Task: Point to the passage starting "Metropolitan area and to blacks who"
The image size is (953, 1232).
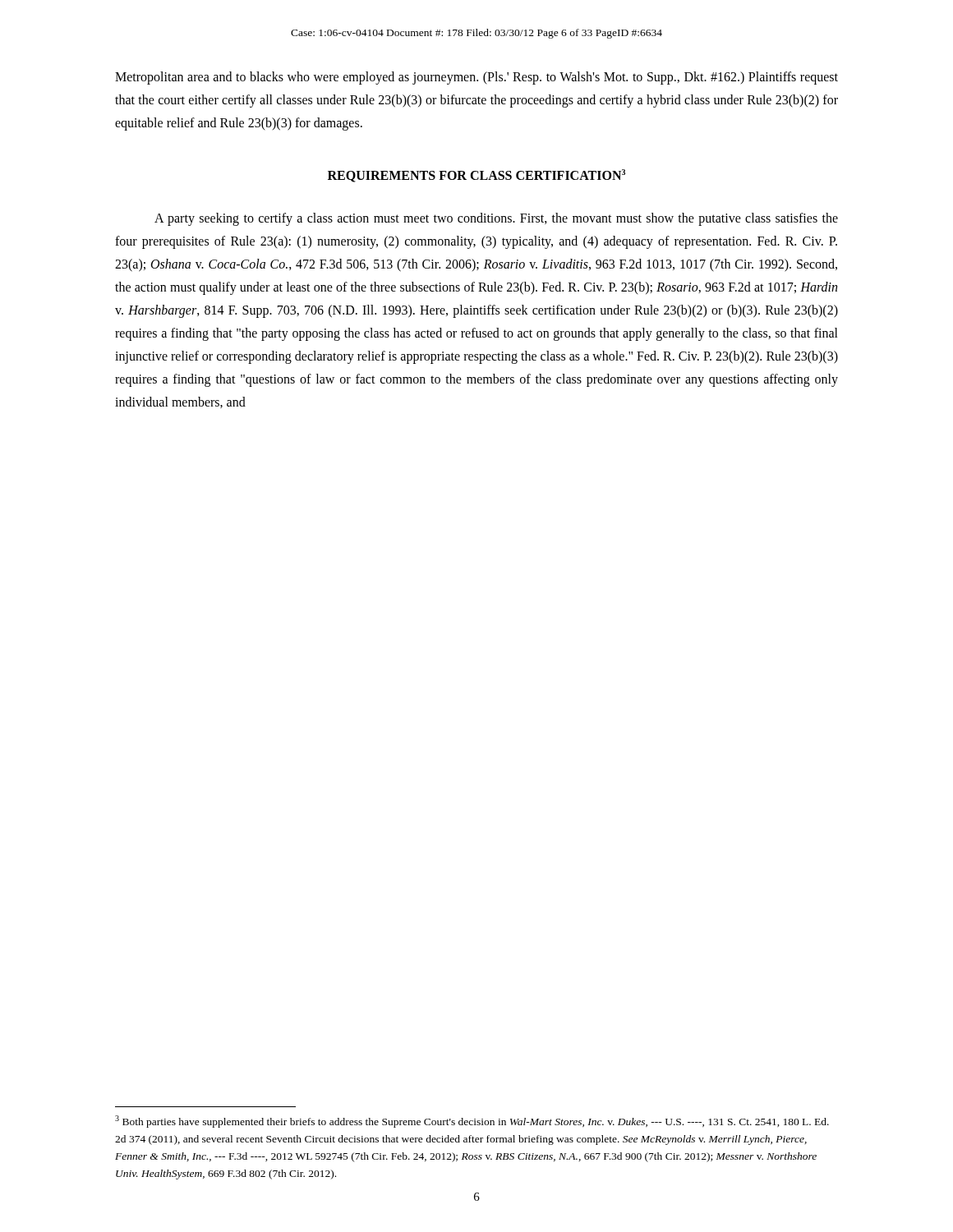Action: (x=476, y=100)
